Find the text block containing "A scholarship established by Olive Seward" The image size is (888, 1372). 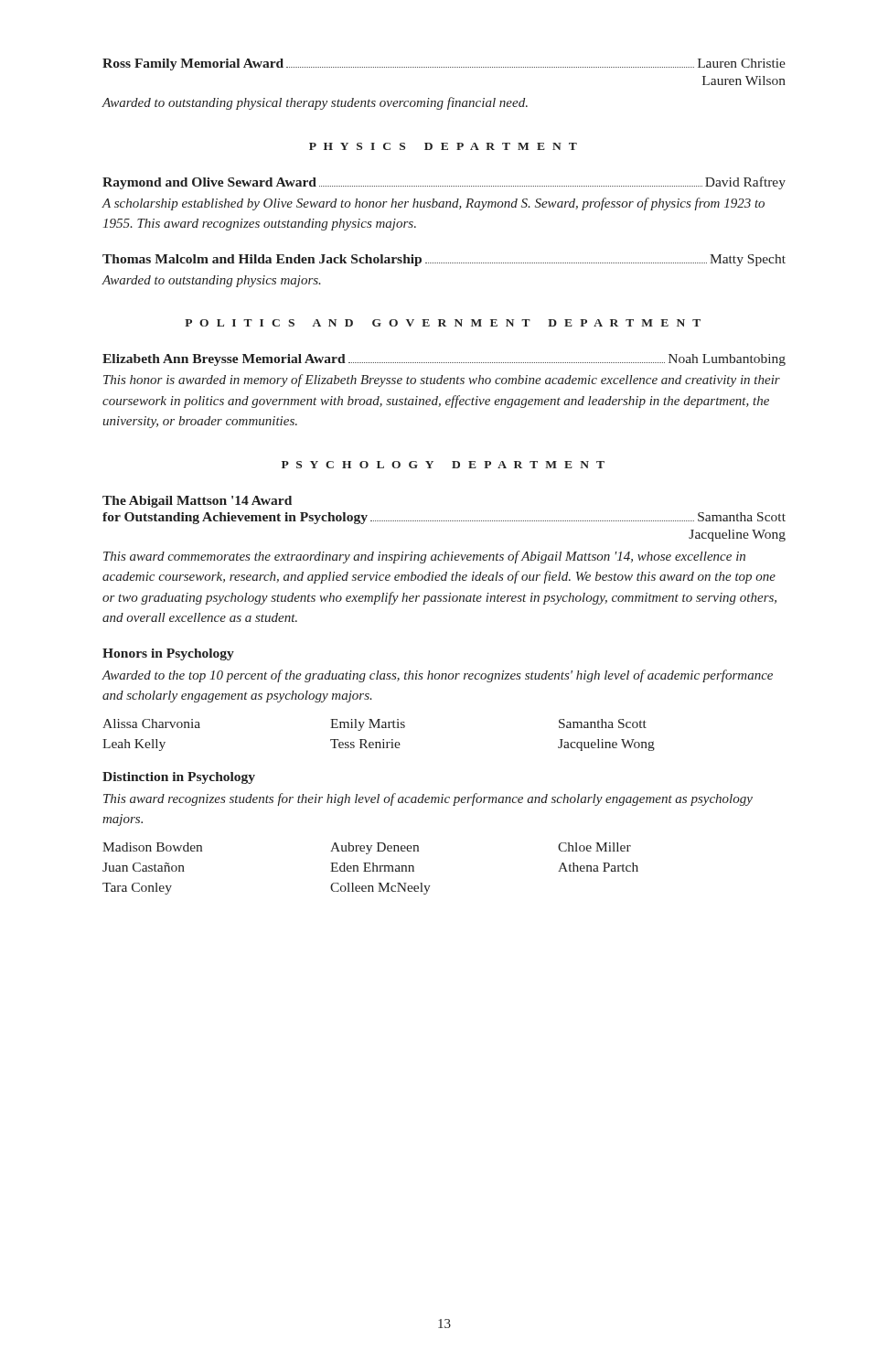point(434,213)
